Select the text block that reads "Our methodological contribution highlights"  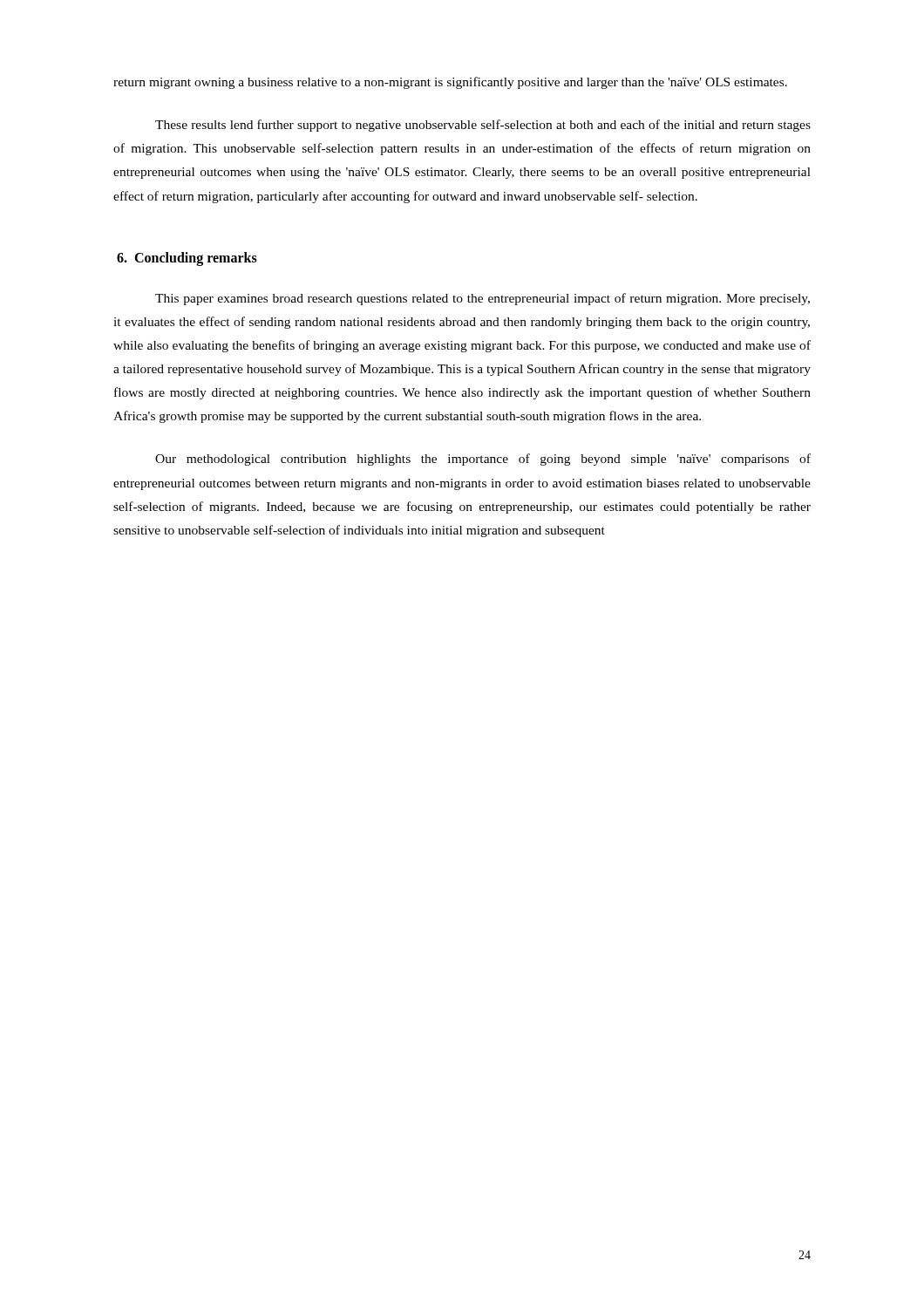pos(462,494)
